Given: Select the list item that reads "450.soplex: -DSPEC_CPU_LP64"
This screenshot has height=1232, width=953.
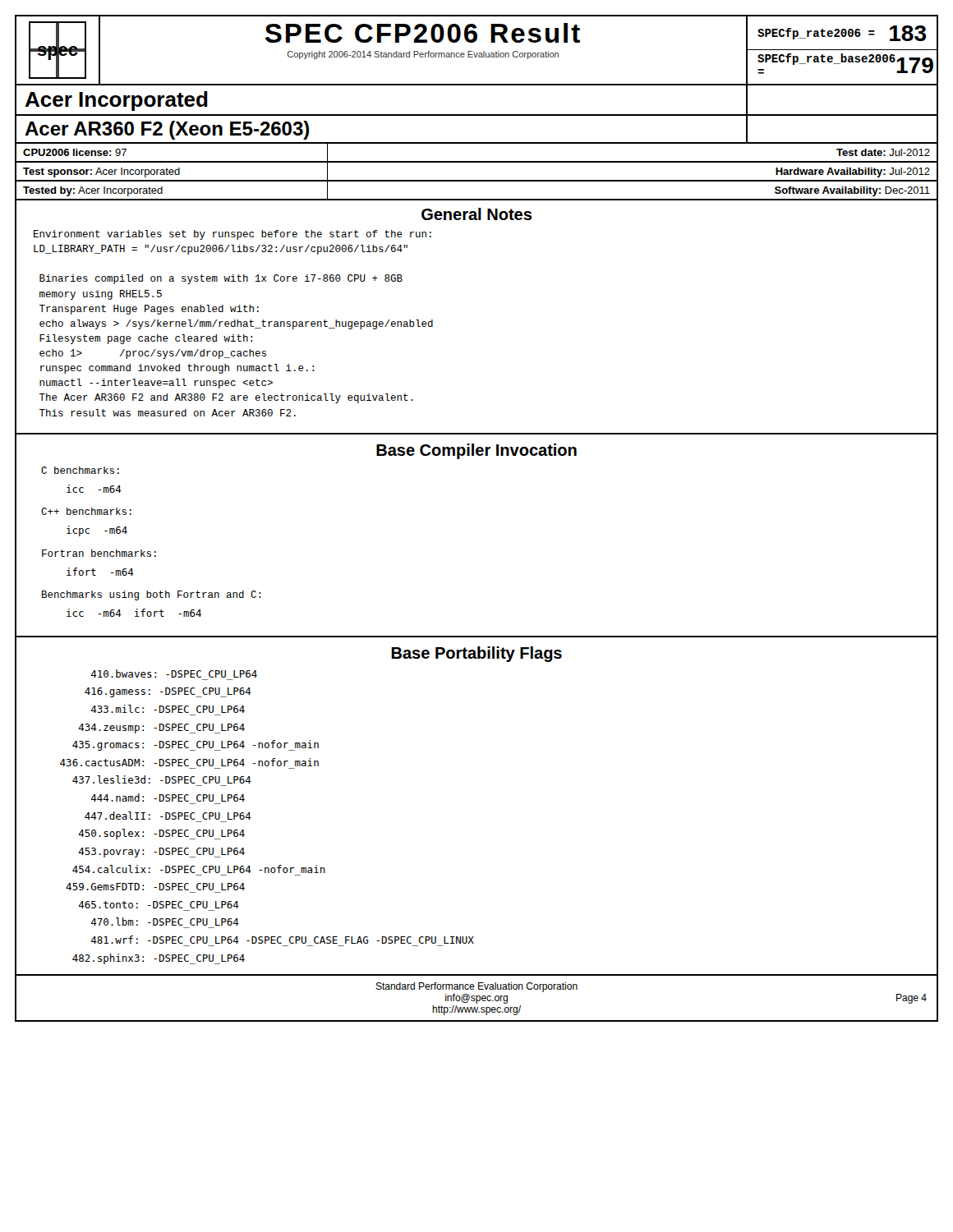Looking at the screenshot, I should point(143,833).
